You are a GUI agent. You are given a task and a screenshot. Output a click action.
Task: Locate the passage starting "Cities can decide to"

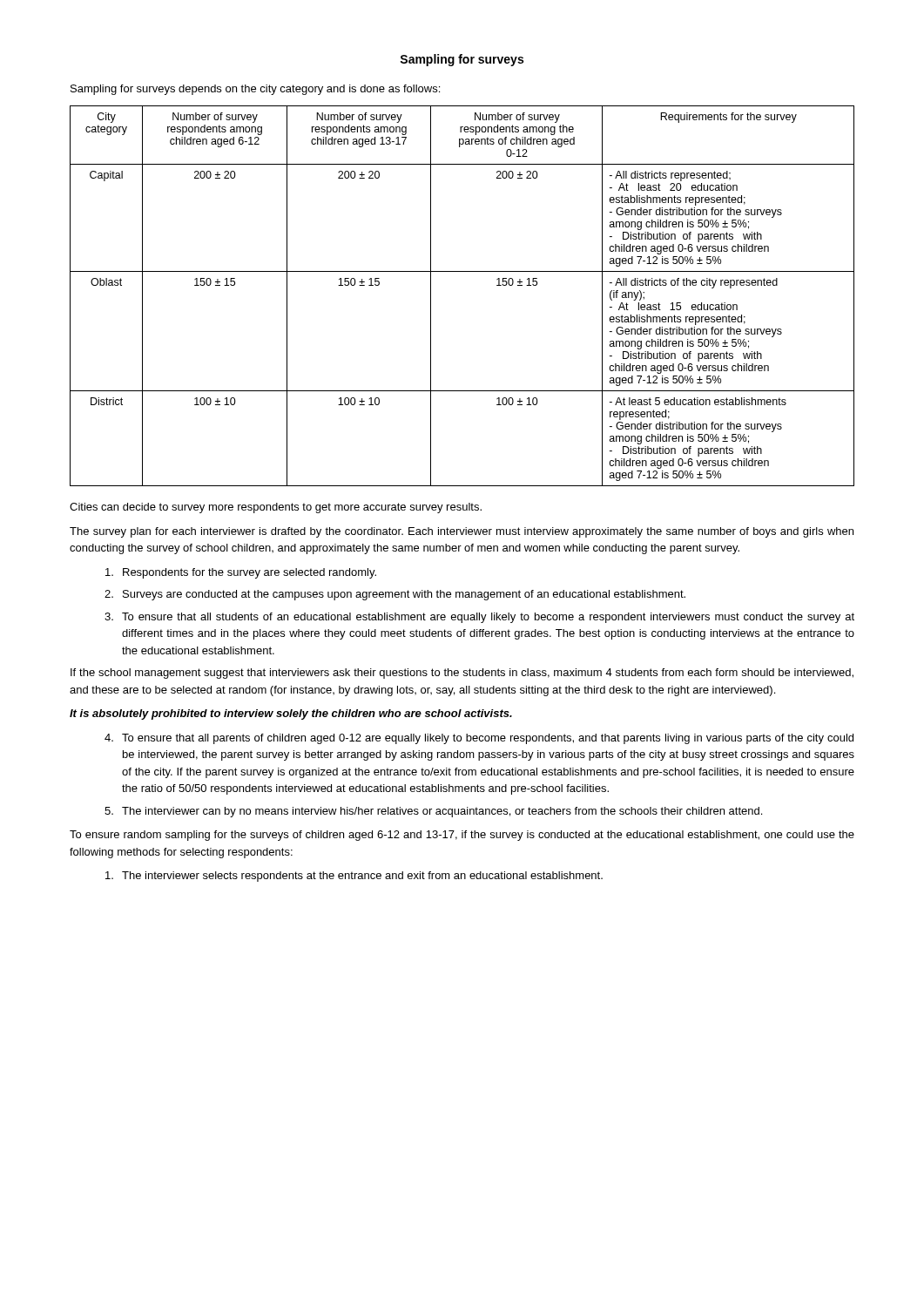click(276, 507)
